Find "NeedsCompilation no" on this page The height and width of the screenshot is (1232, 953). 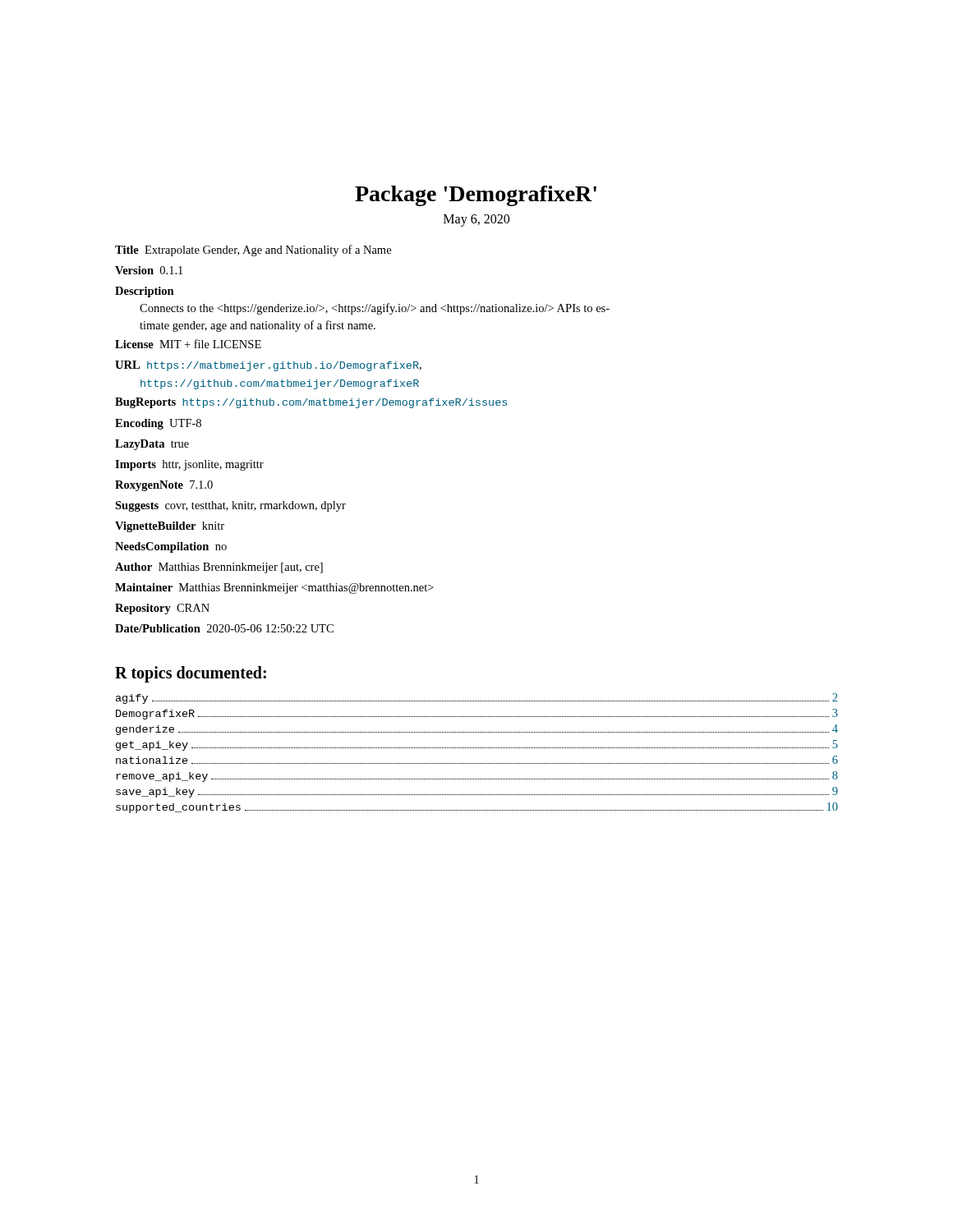171,546
